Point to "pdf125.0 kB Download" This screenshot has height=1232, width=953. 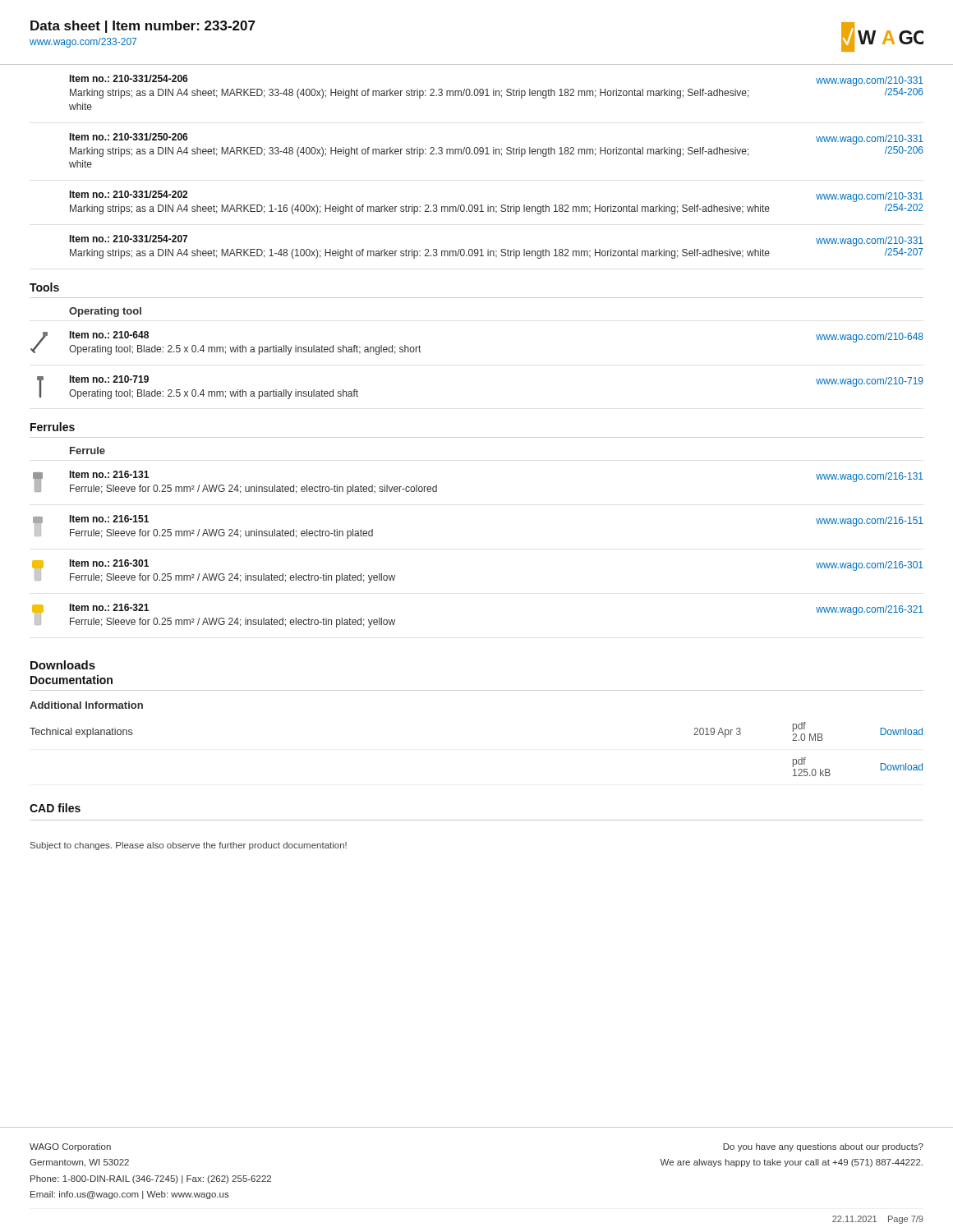click(x=802, y=764)
